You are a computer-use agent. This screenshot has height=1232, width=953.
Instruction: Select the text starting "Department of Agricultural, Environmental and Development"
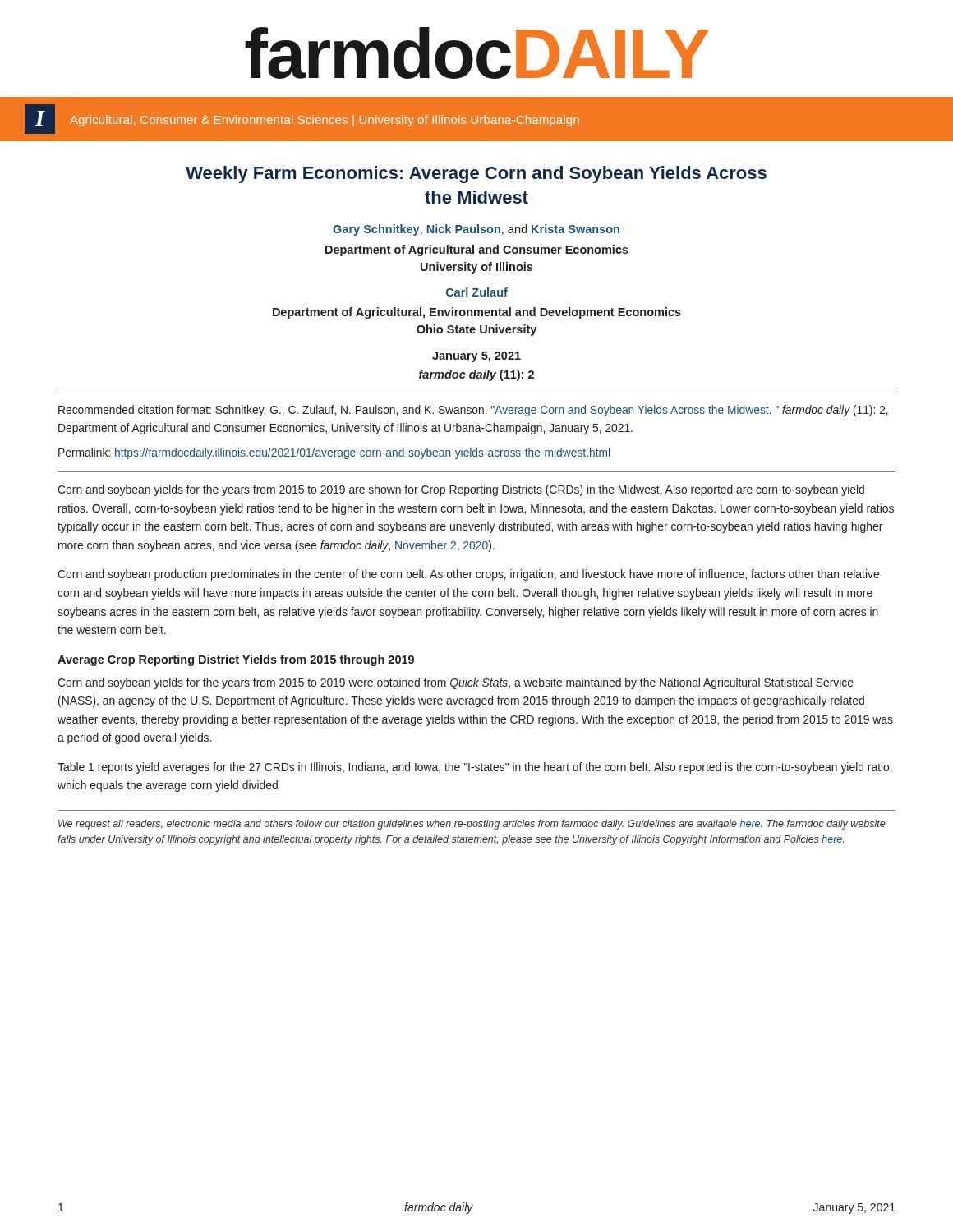point(476,321)
